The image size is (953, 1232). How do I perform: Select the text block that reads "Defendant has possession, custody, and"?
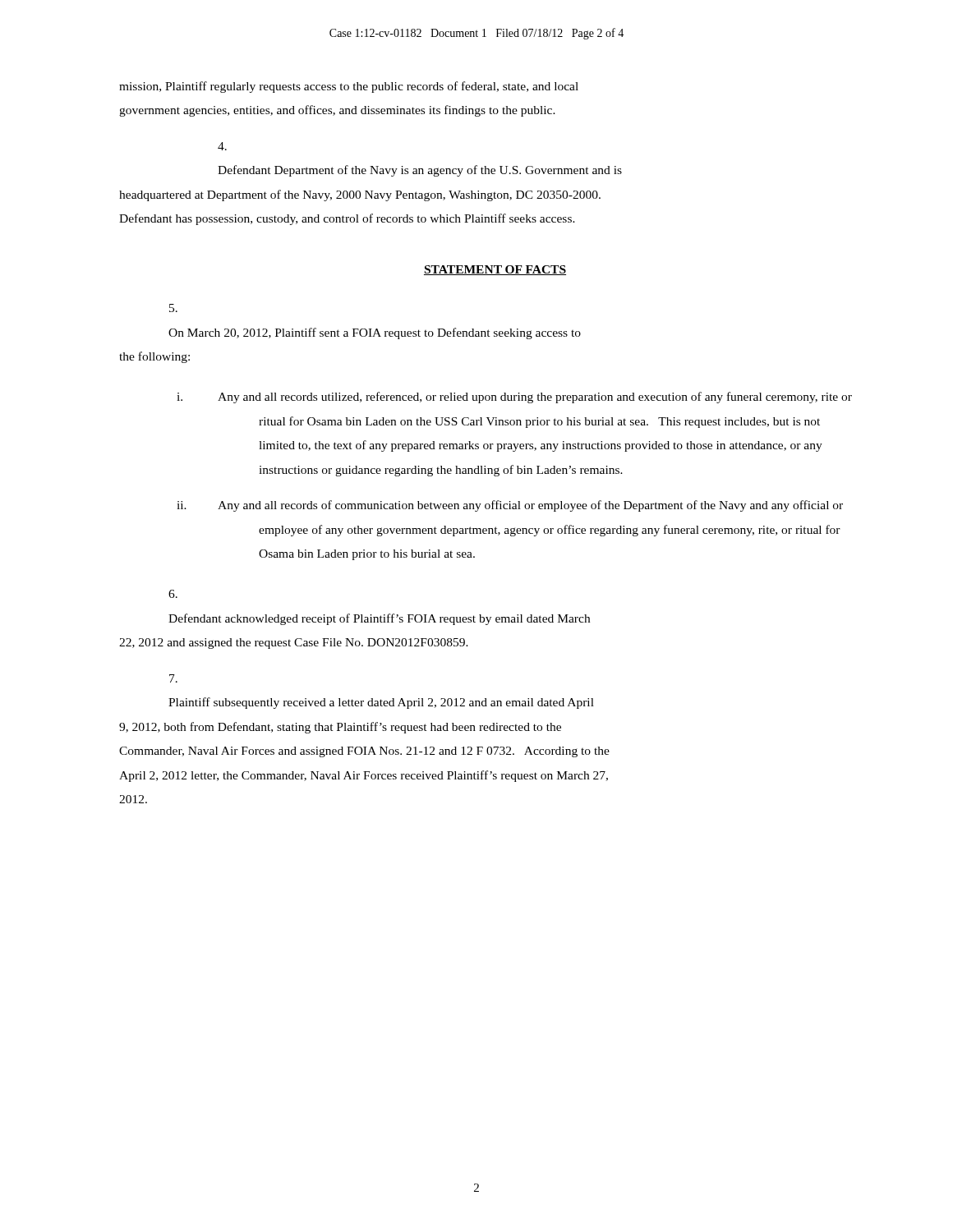347,218
